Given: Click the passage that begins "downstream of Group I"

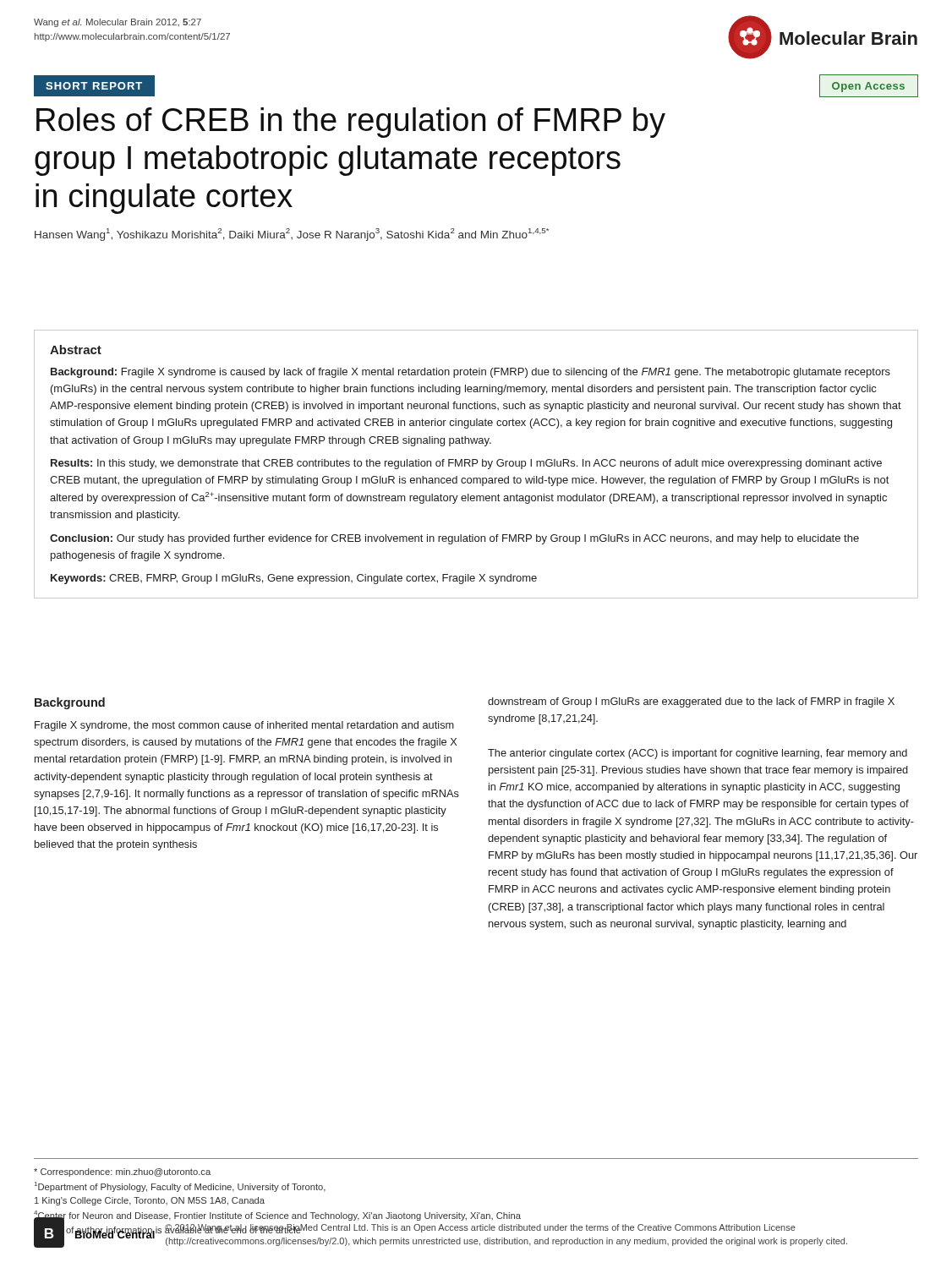Looking at the screenshot, I should tap(703, 812).
